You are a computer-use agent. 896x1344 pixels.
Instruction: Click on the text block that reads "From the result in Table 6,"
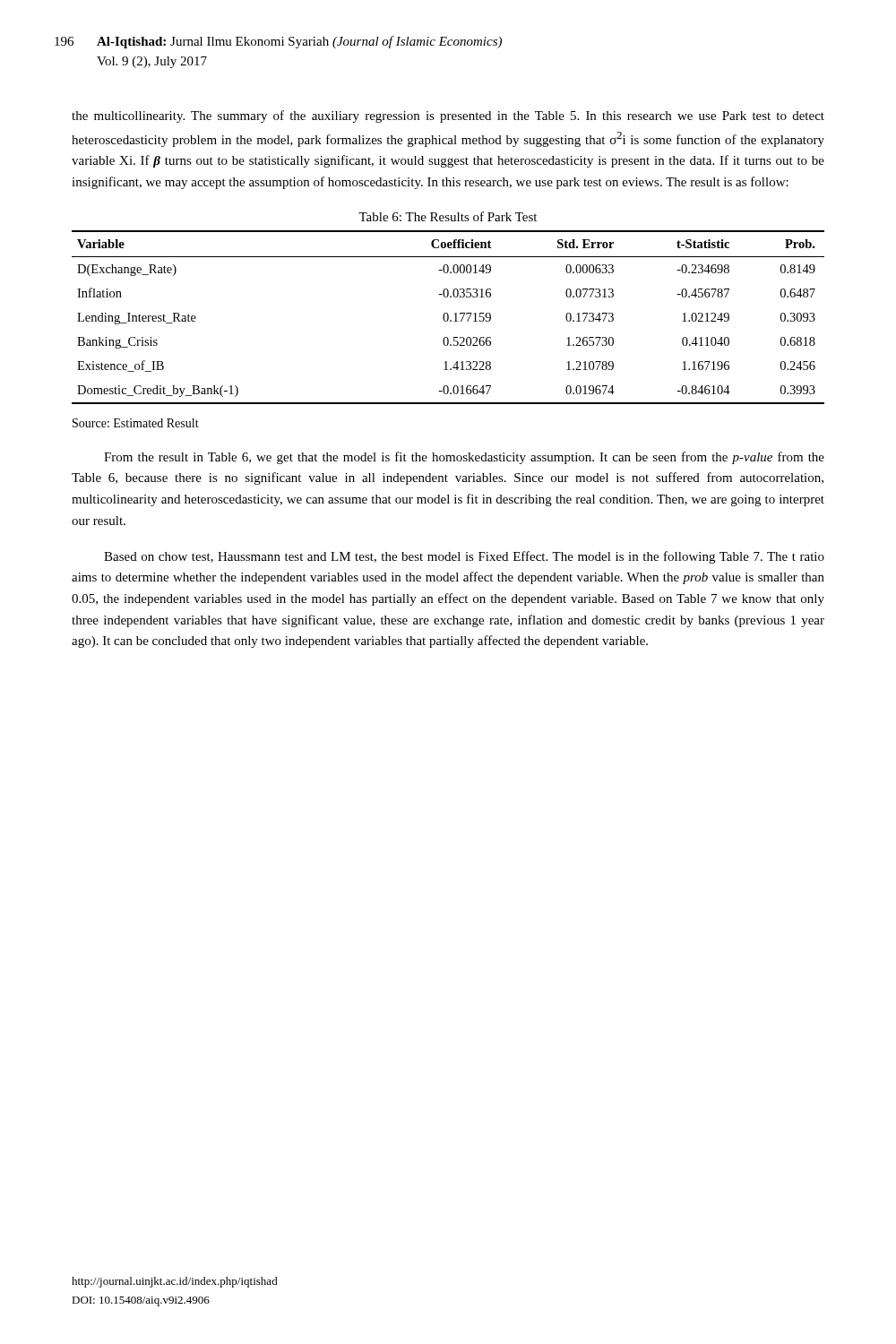click(x=448, y=489)
